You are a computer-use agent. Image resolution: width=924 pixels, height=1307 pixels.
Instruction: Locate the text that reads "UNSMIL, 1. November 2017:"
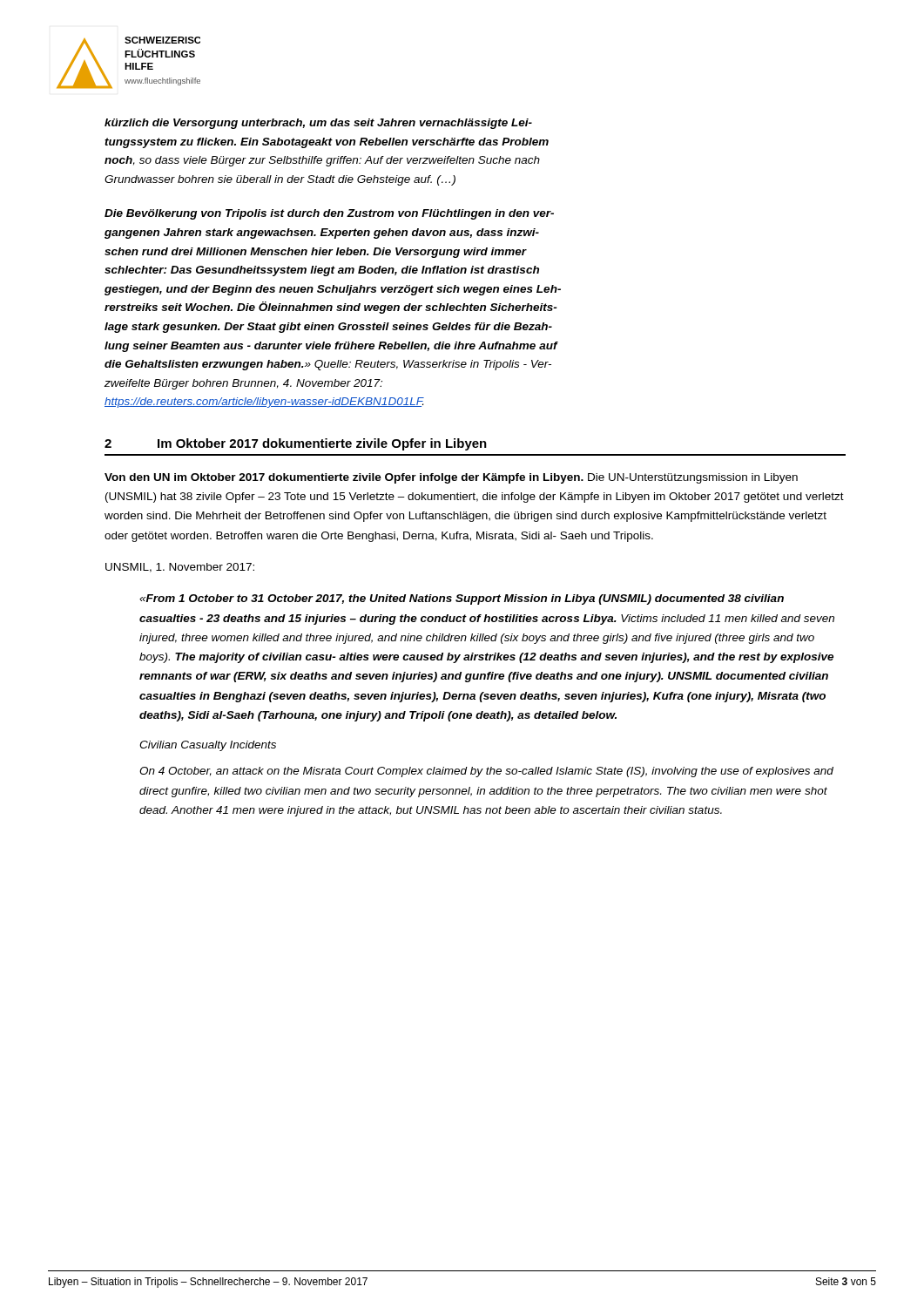click(x=180, y=567)
